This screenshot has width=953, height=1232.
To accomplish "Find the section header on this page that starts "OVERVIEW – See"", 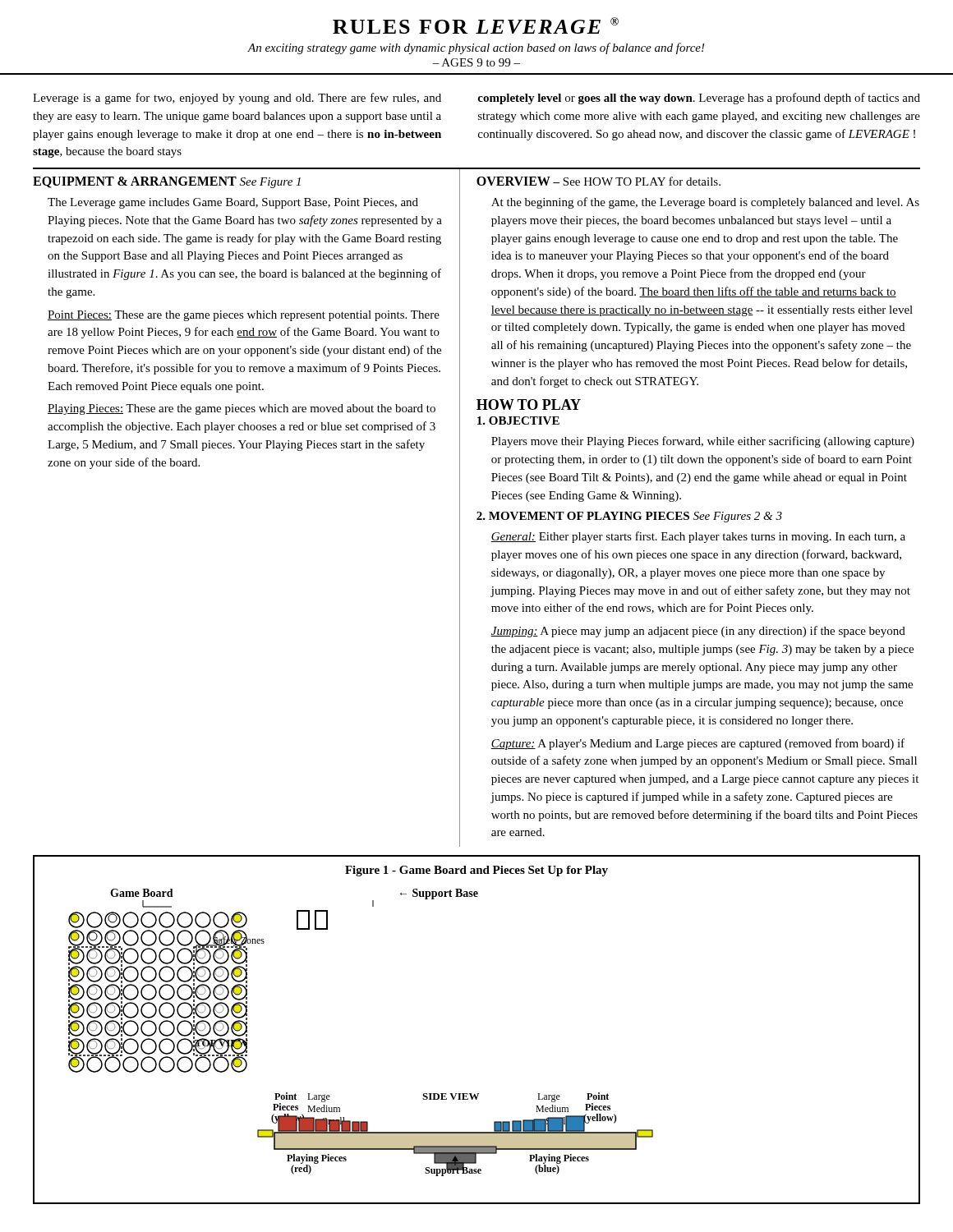I will coord(599,181).
